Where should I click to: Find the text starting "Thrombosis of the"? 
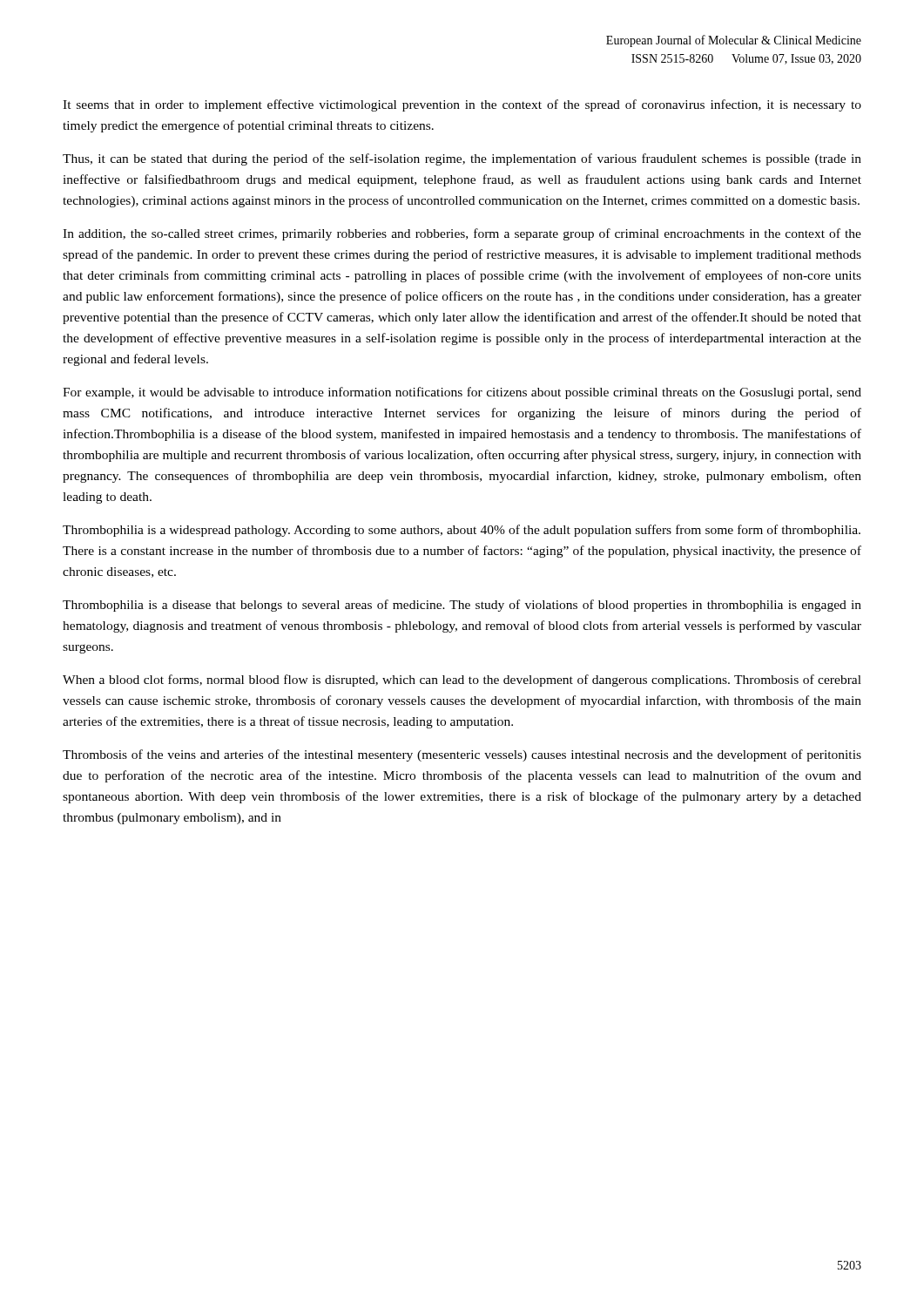462,786
